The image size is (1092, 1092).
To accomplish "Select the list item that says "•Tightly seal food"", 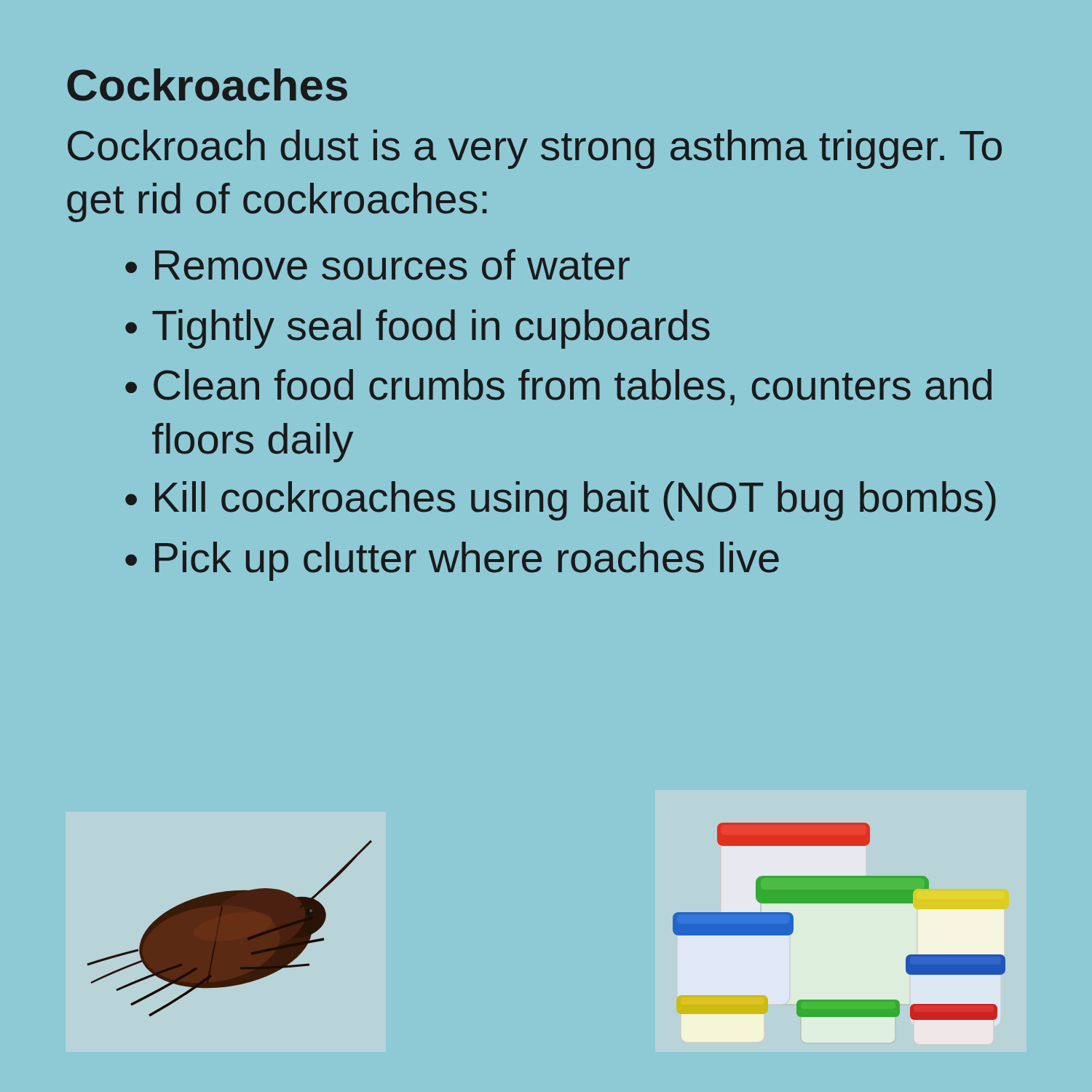I will click(417, 326).
